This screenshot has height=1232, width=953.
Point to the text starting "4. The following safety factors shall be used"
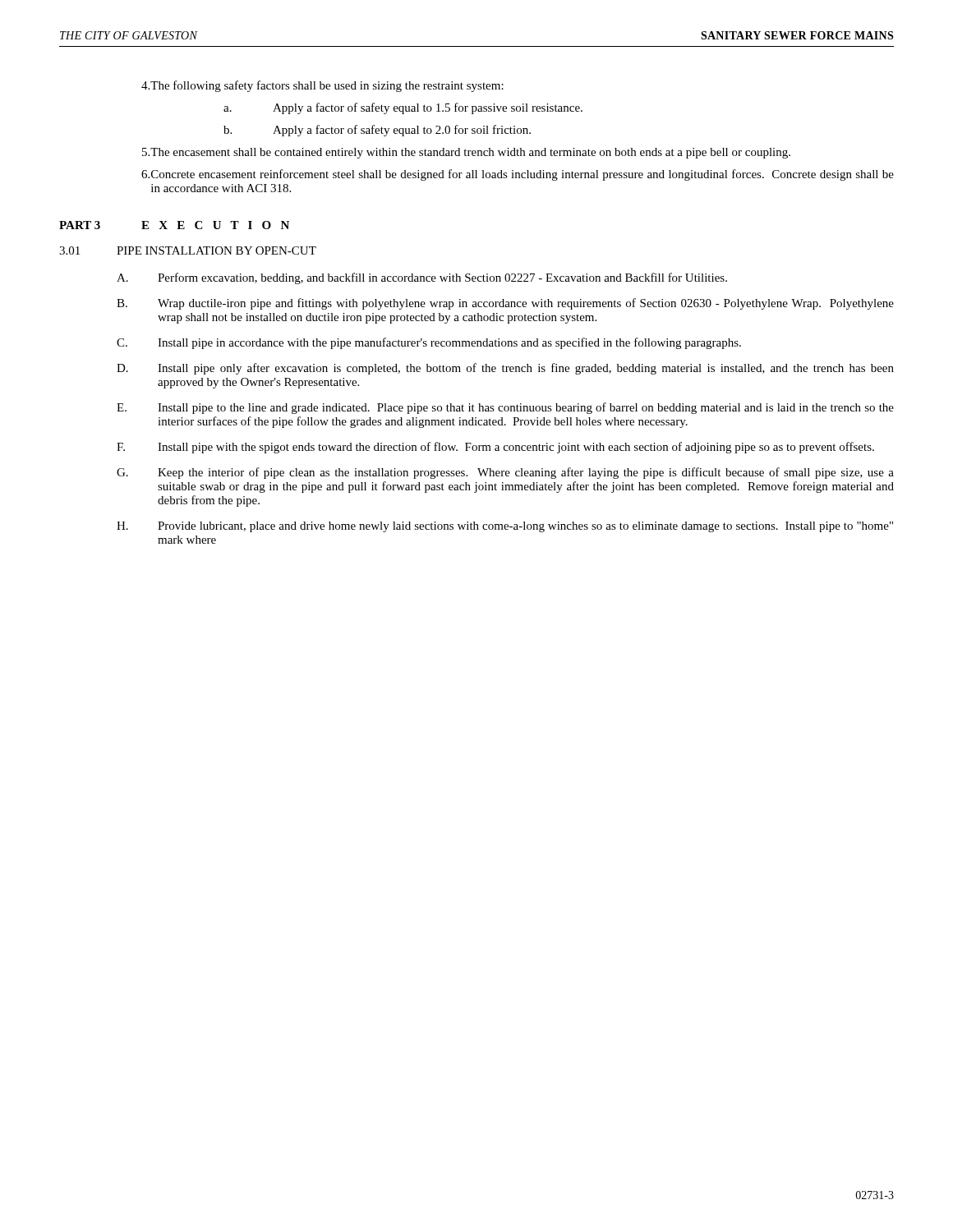(476, 86)
